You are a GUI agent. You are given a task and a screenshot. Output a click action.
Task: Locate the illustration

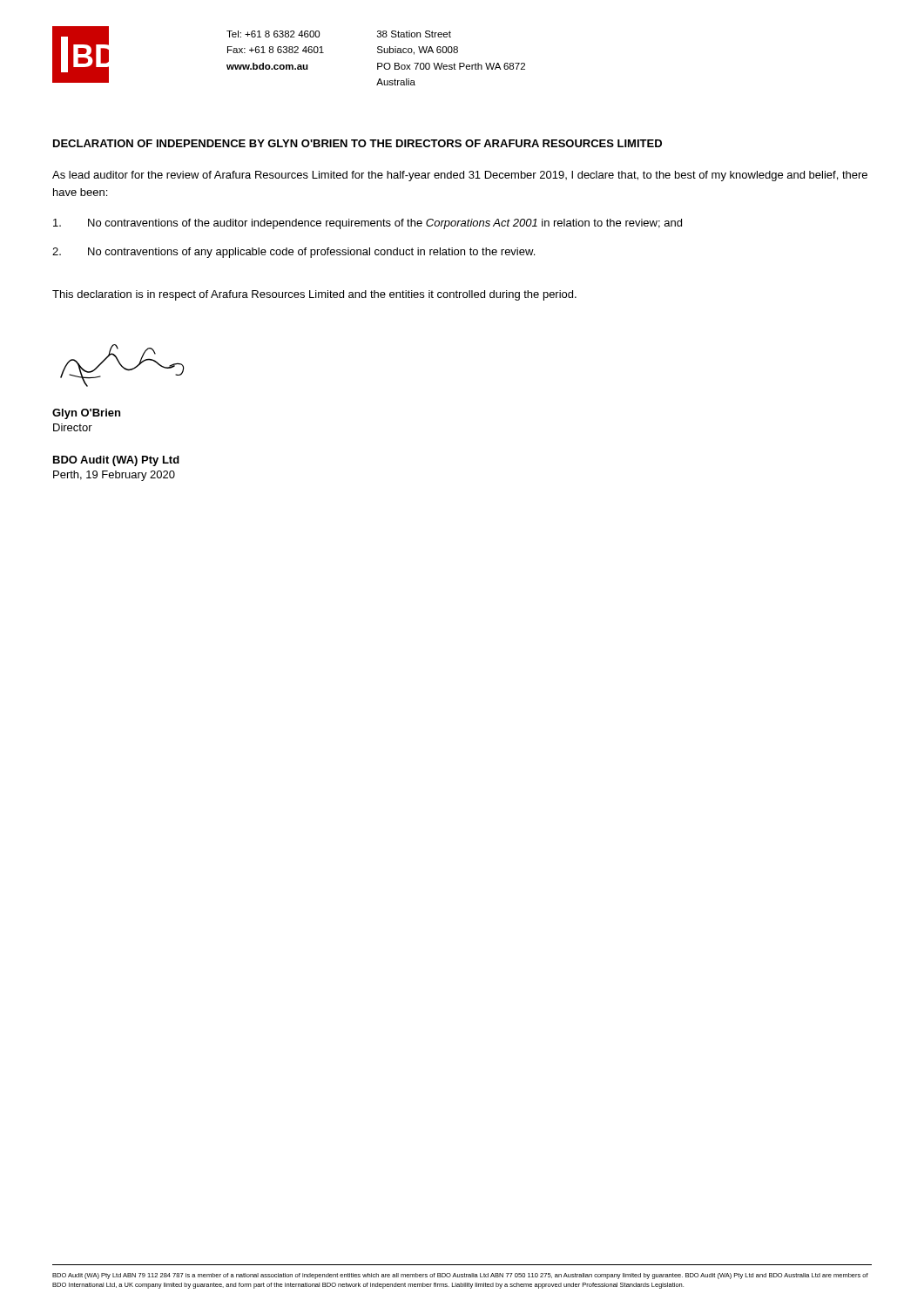pyautogui.click(x=462, y=368)
